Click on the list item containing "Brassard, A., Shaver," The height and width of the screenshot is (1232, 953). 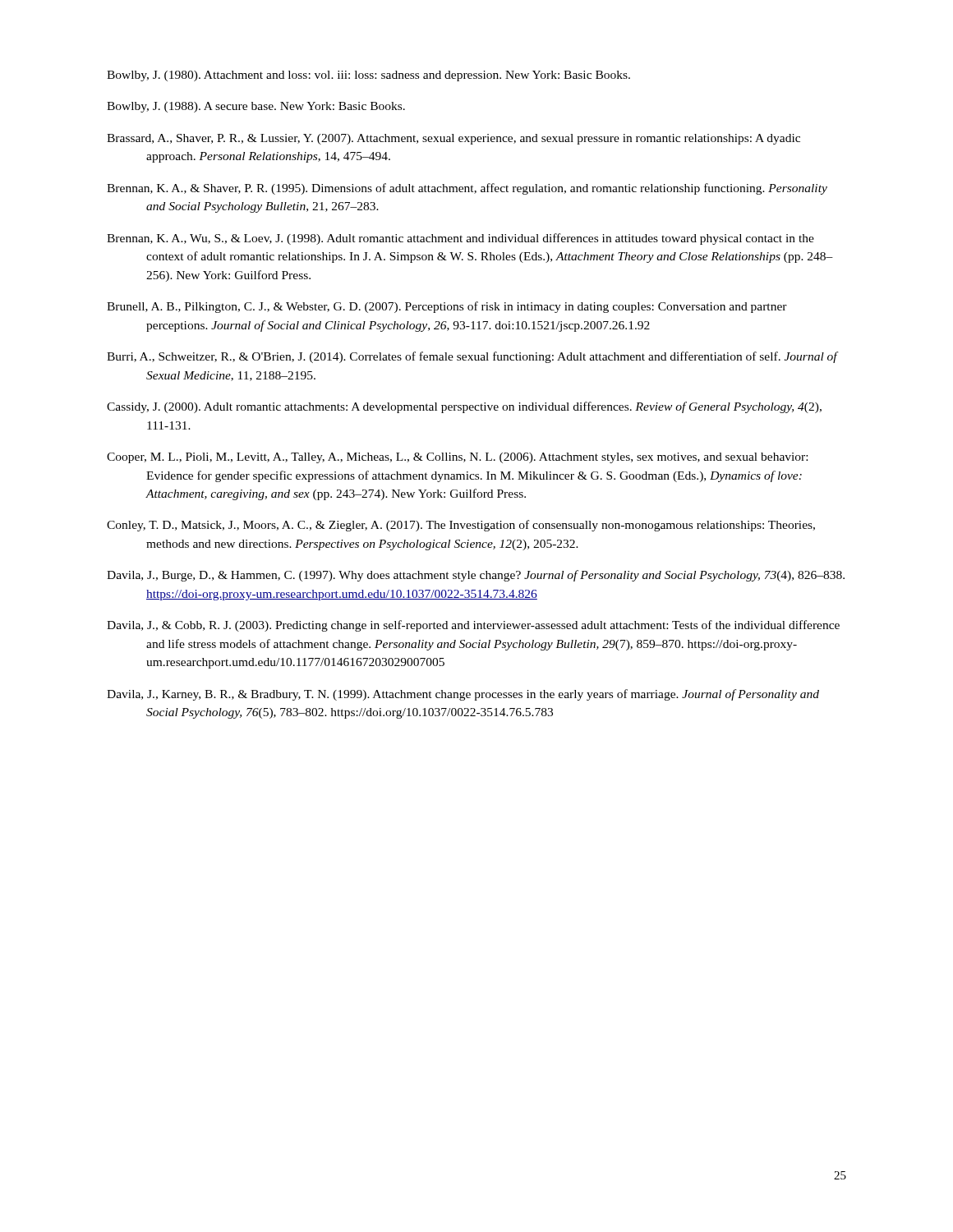(454, 147)
